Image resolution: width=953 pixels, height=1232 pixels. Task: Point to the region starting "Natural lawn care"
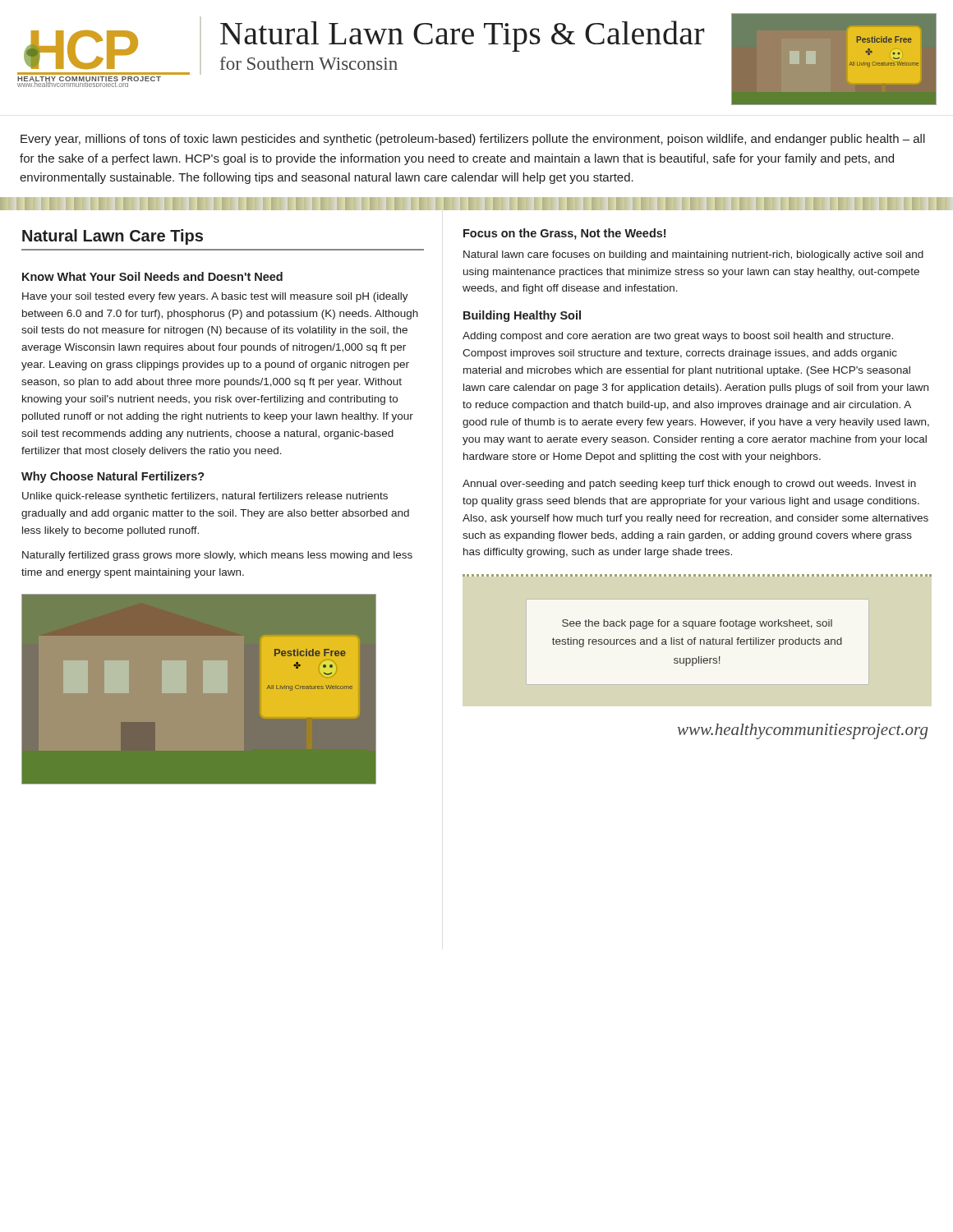click(693, 271)
